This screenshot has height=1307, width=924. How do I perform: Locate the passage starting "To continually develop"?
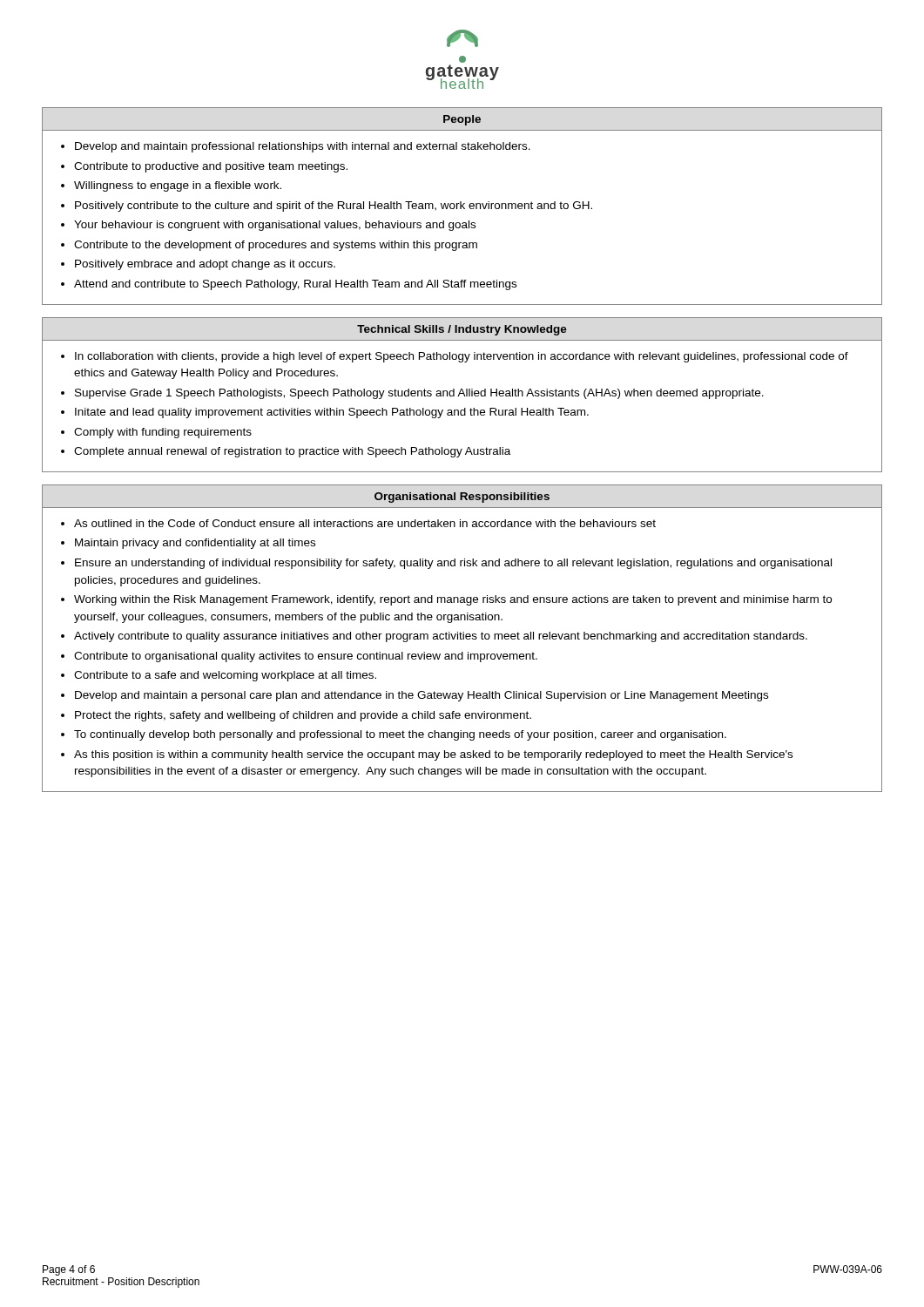pyautogui.click(x=401, y=734)
